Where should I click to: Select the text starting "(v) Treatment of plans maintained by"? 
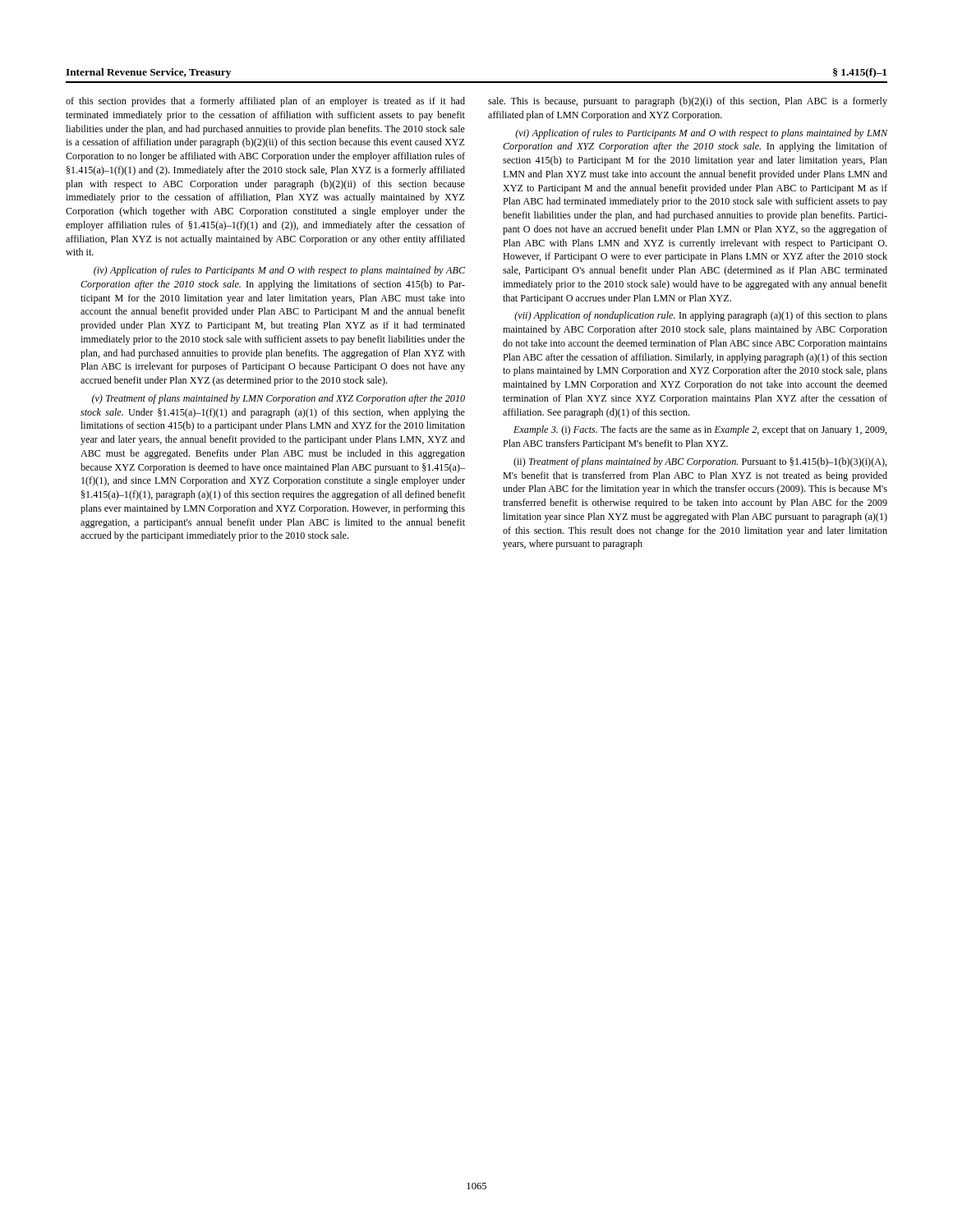coord(265,467)
